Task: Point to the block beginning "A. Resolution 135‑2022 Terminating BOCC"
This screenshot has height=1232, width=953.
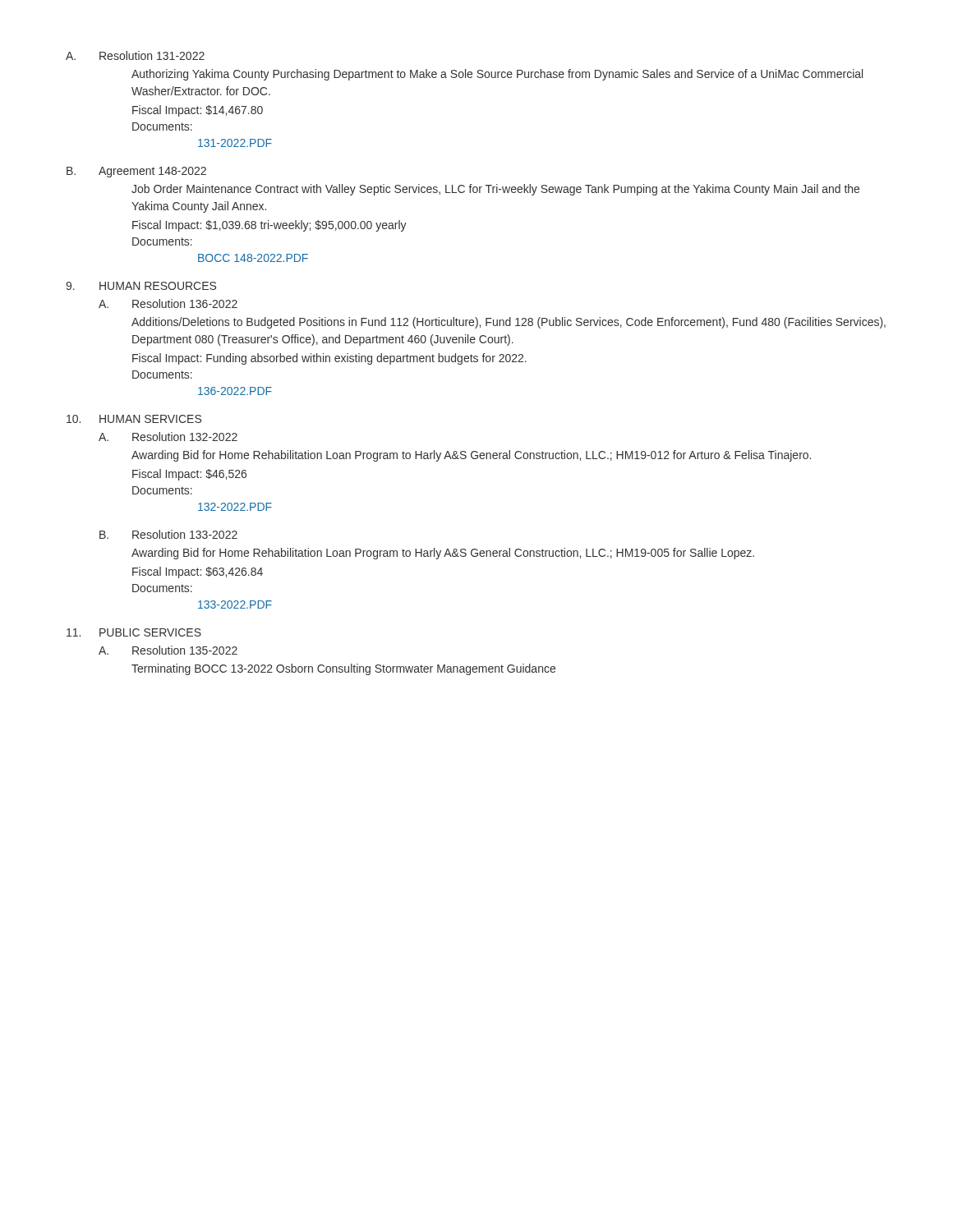Action: (x=476, y=661)
